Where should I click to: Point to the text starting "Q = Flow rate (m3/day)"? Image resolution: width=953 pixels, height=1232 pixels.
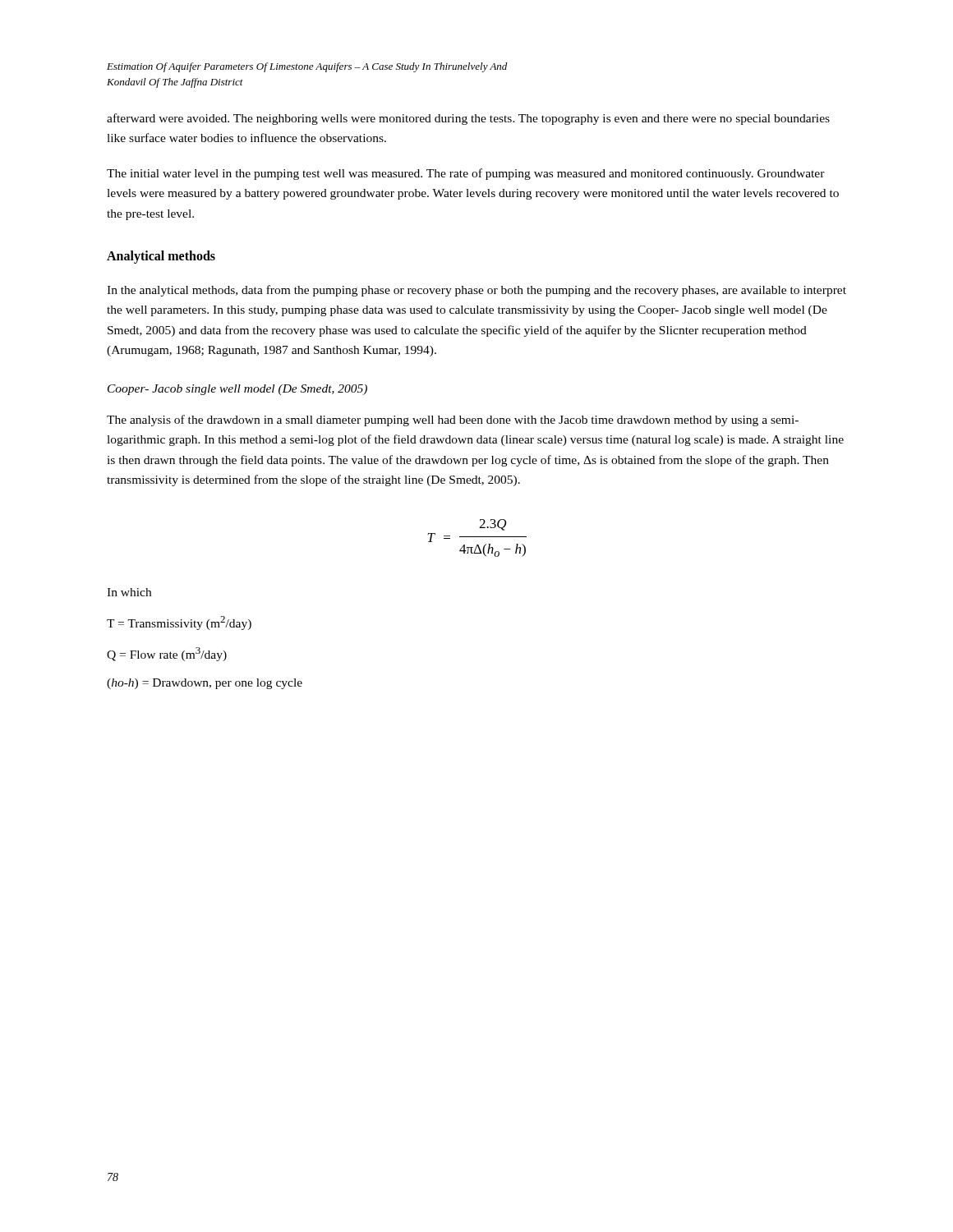click(x=167, y=652)
